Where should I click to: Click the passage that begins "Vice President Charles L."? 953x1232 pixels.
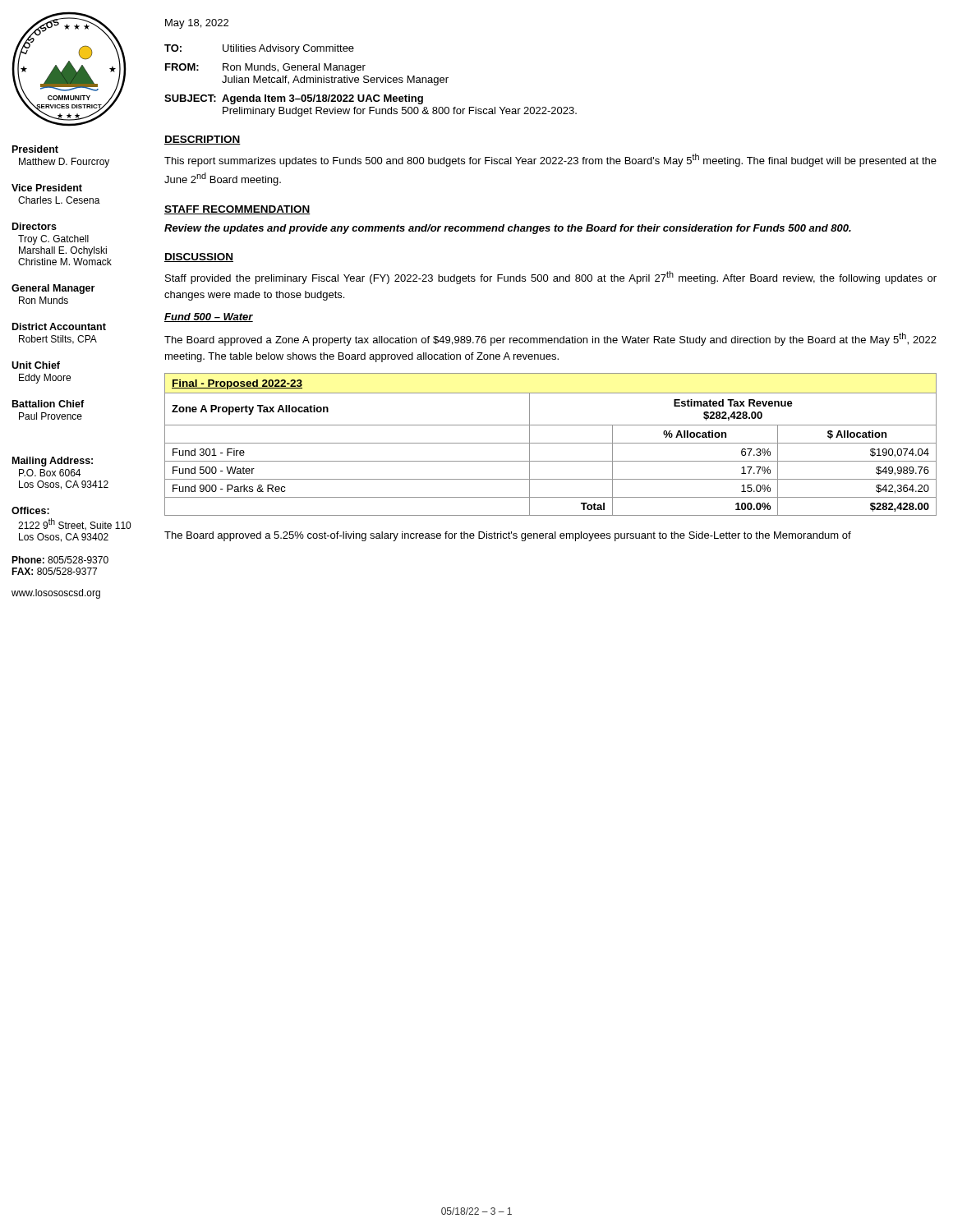pos(82,194)
